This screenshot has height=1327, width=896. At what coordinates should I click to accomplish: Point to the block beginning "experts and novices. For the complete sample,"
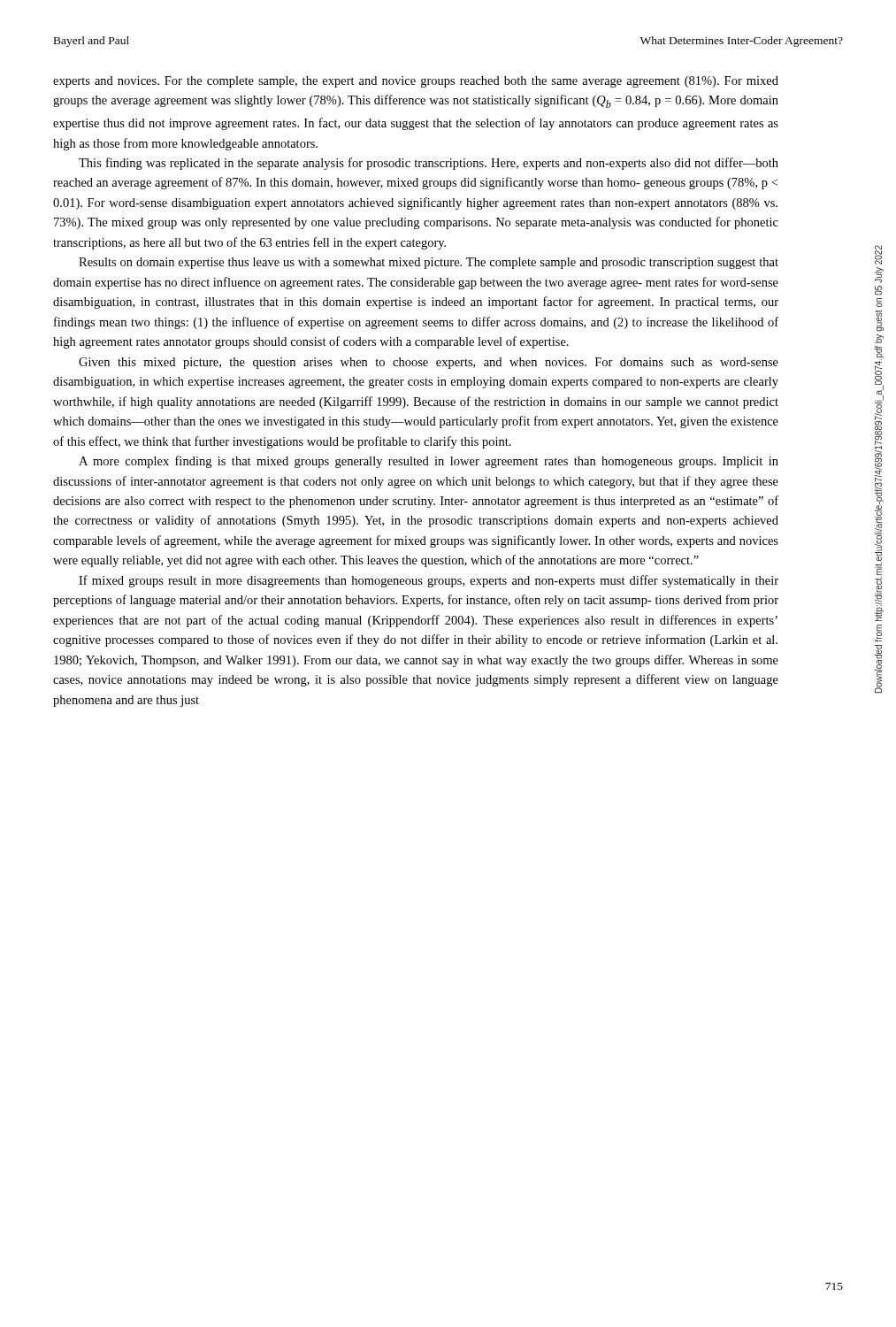point(416,390)
